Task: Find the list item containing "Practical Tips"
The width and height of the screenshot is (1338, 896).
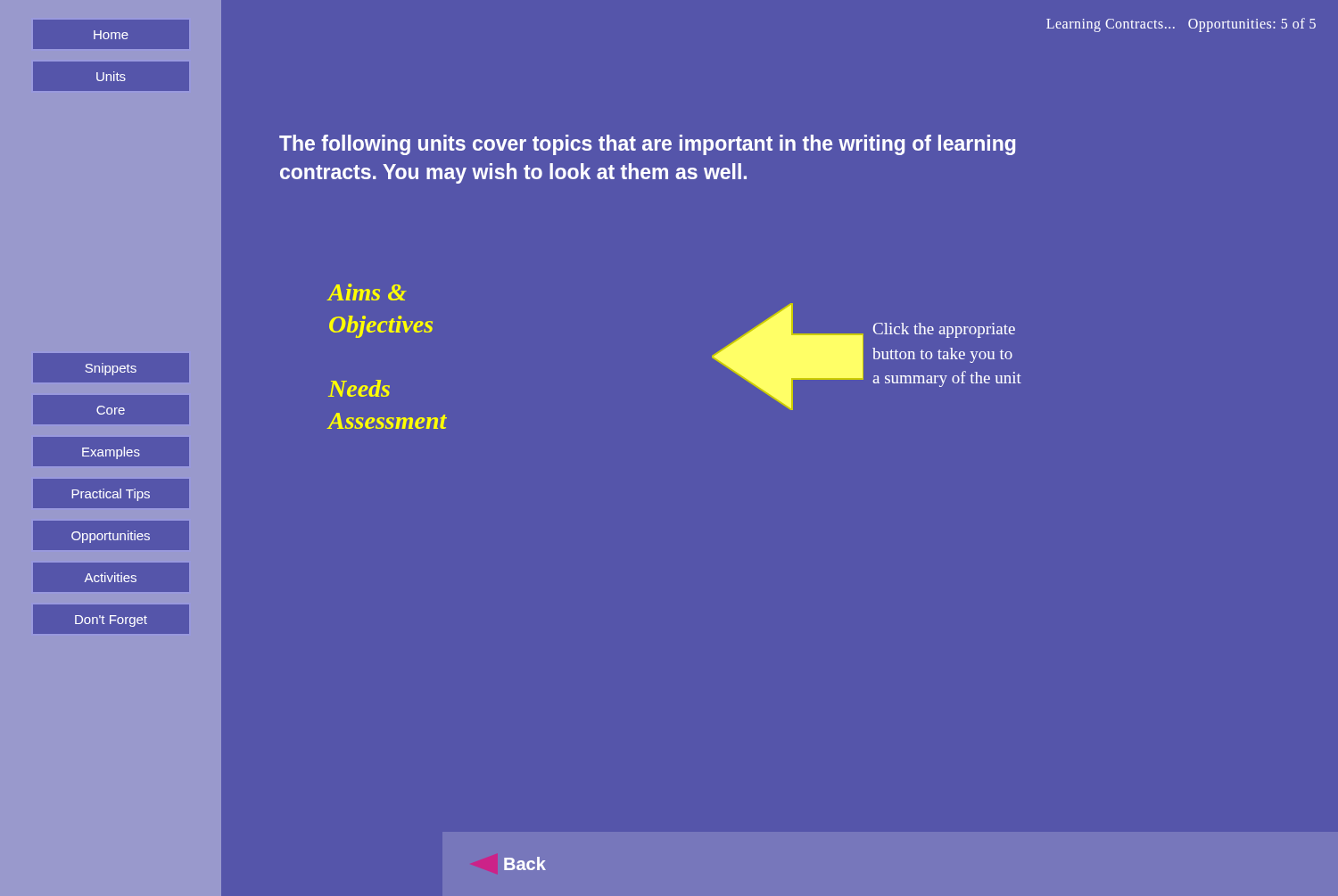Action: point(111,493)
